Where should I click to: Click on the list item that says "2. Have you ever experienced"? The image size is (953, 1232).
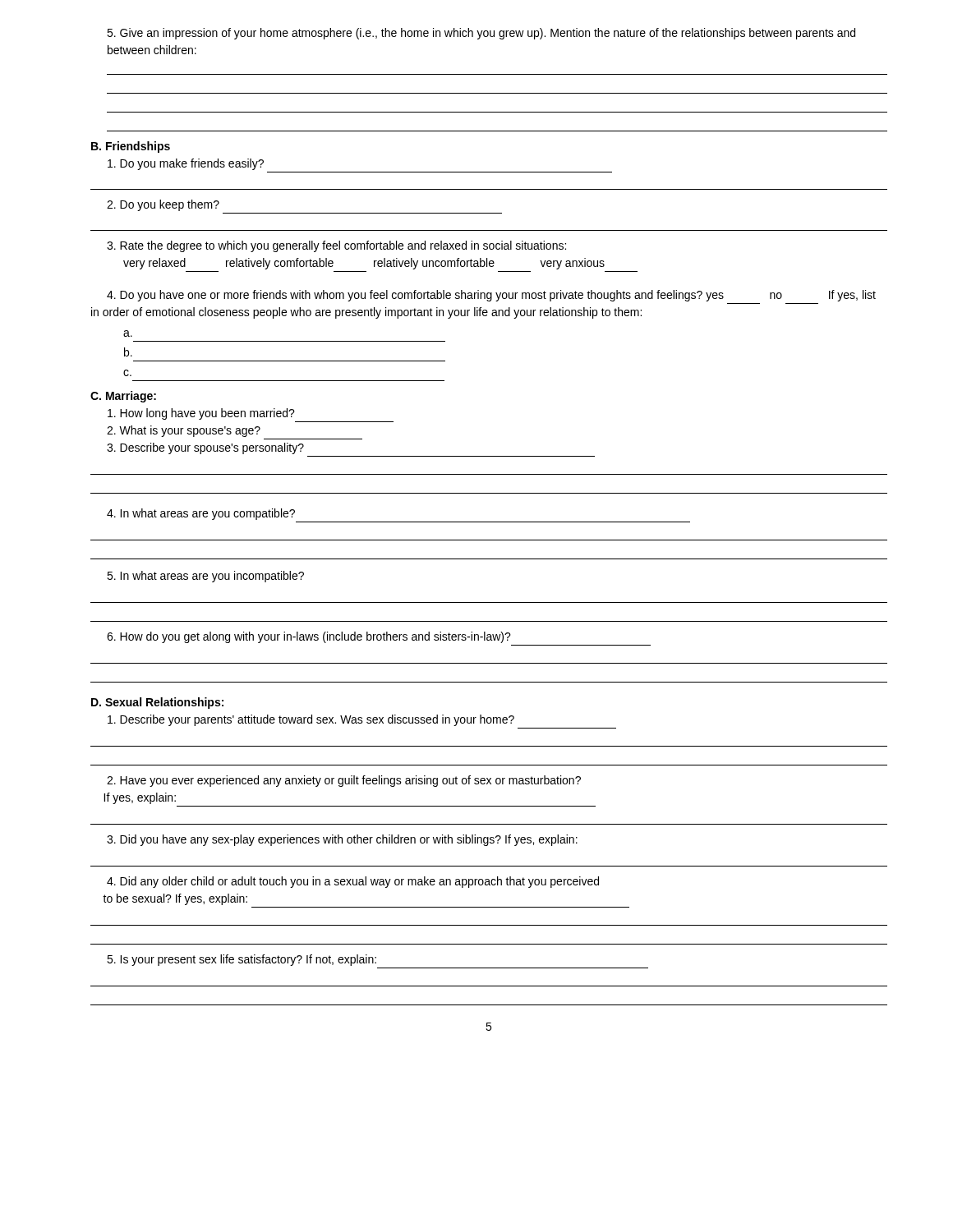pyautogui.click(x=489, y=799)
